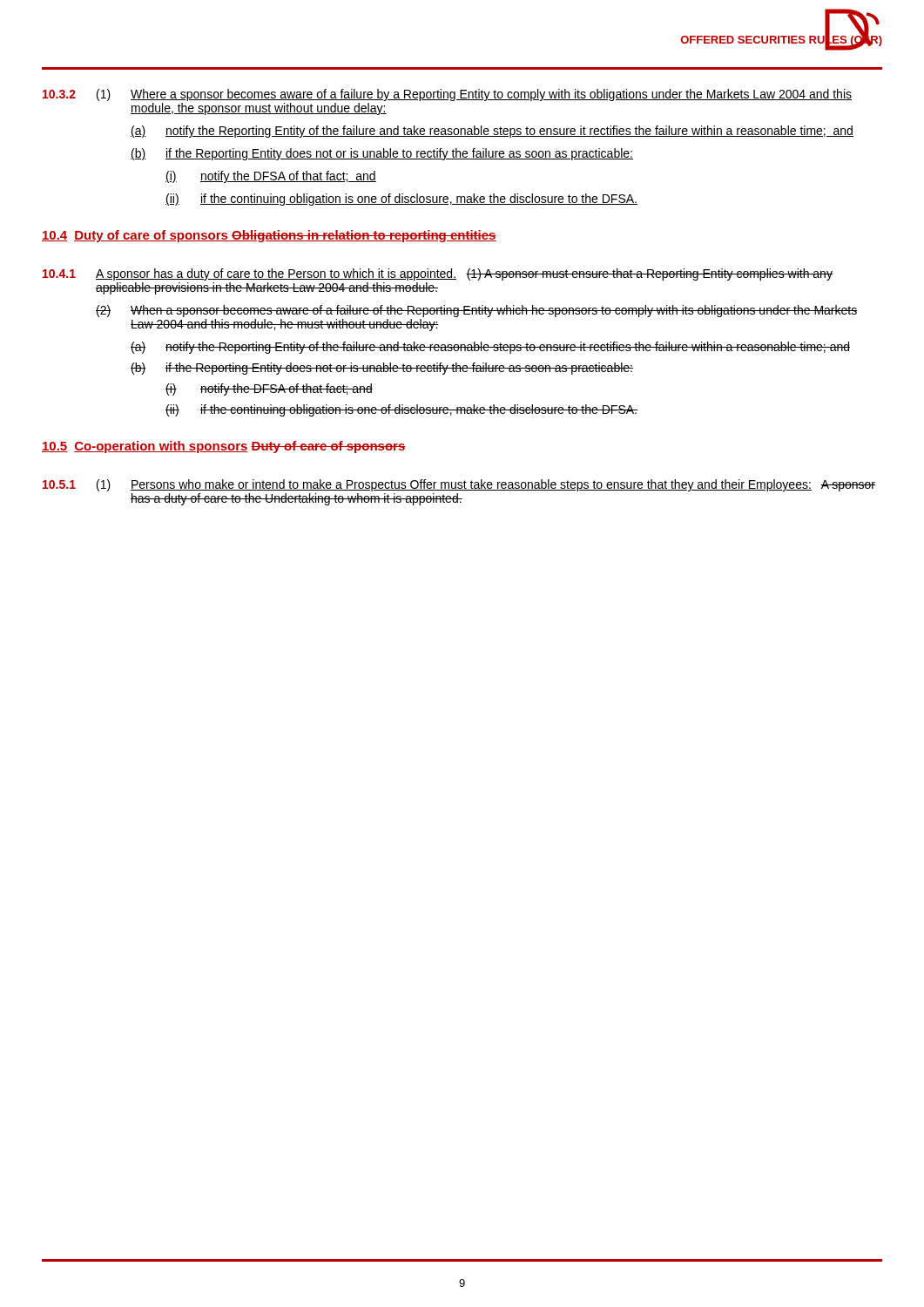Click on the element starting "(2) When a sponsor becomes"
Image resolution: width=924 pixels, height=1307 pixels.
click(x=489, y=317)
